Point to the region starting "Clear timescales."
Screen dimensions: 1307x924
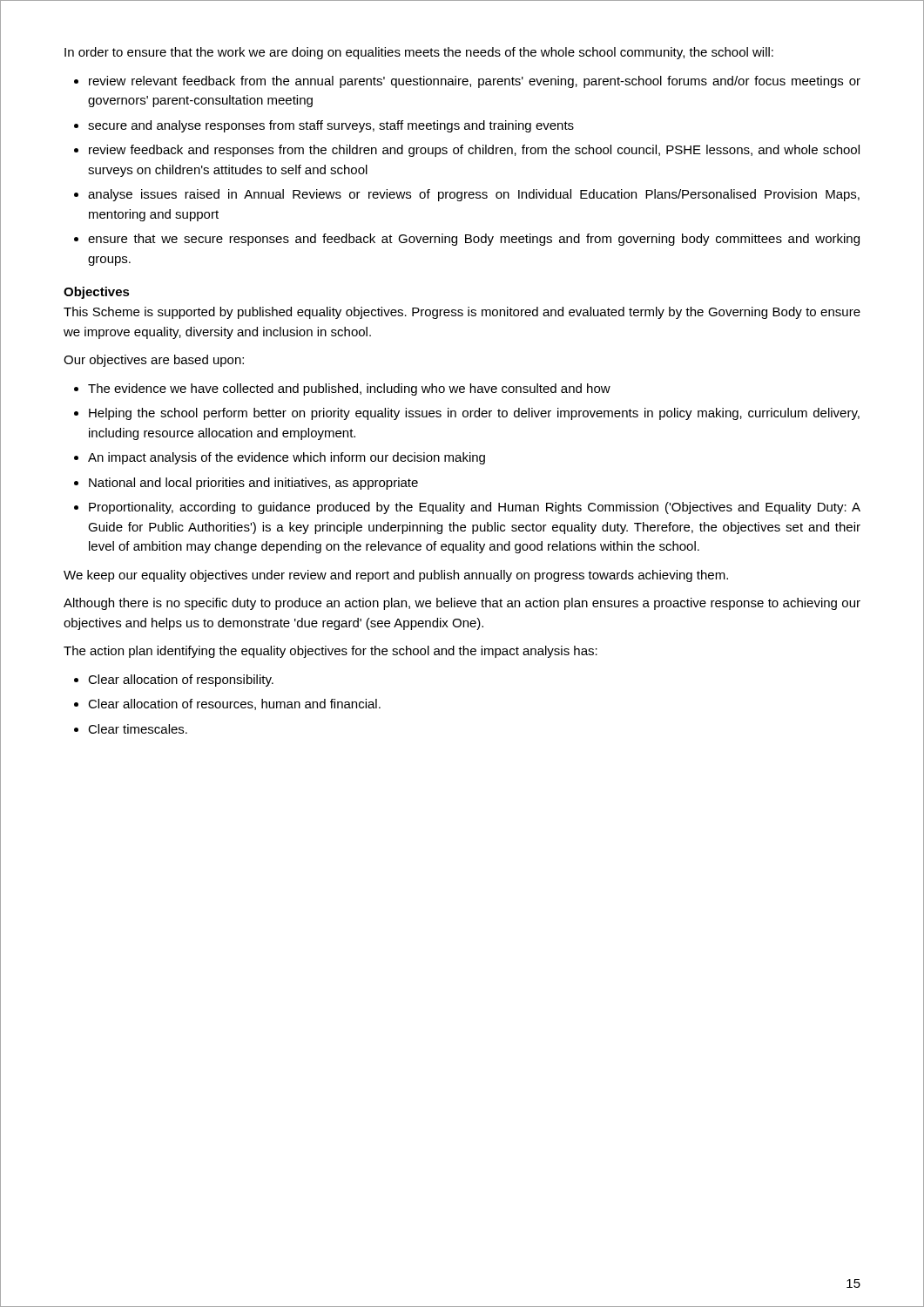pyautogui.click(x=138, y=728)
